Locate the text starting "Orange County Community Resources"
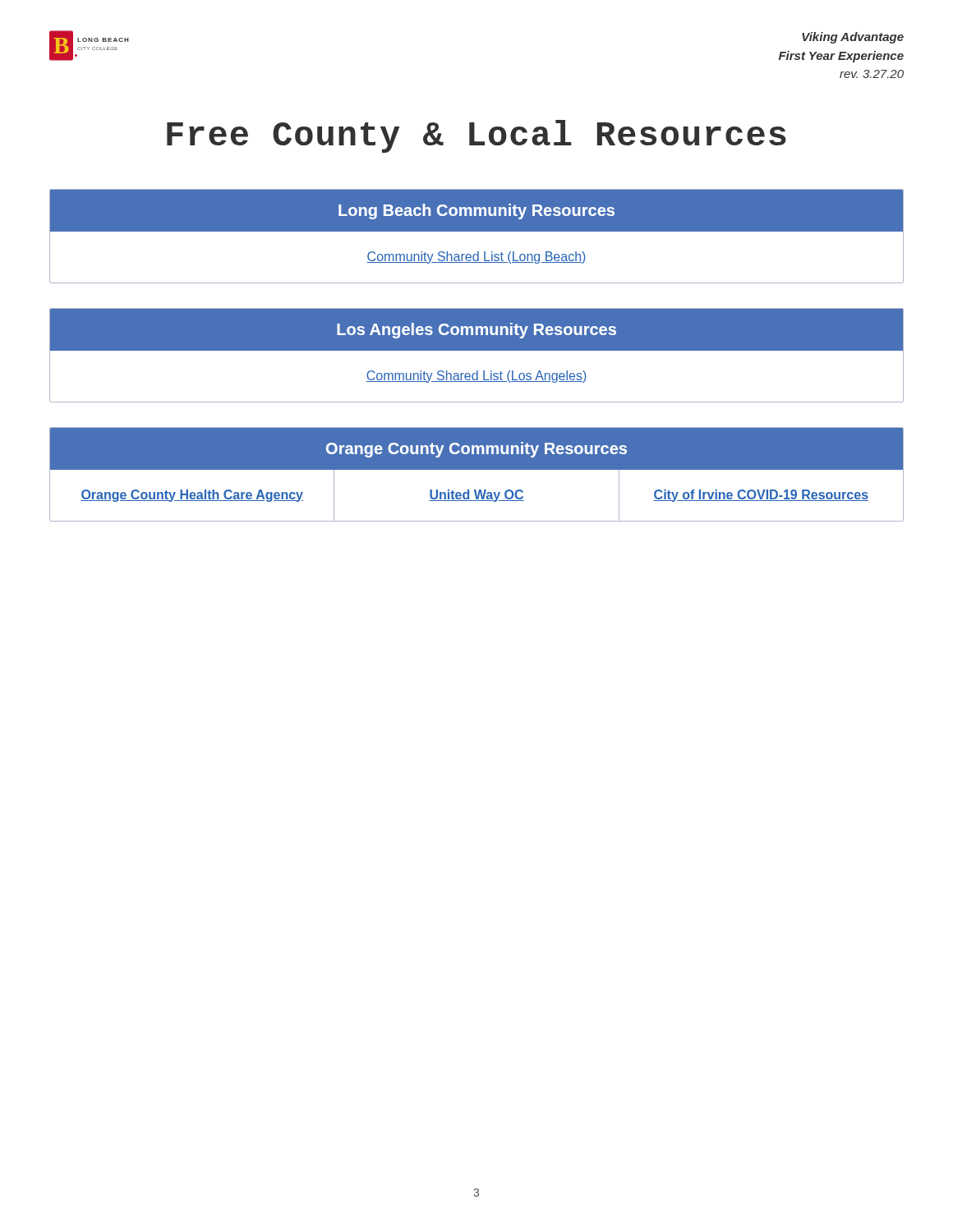 click(476, 448)
